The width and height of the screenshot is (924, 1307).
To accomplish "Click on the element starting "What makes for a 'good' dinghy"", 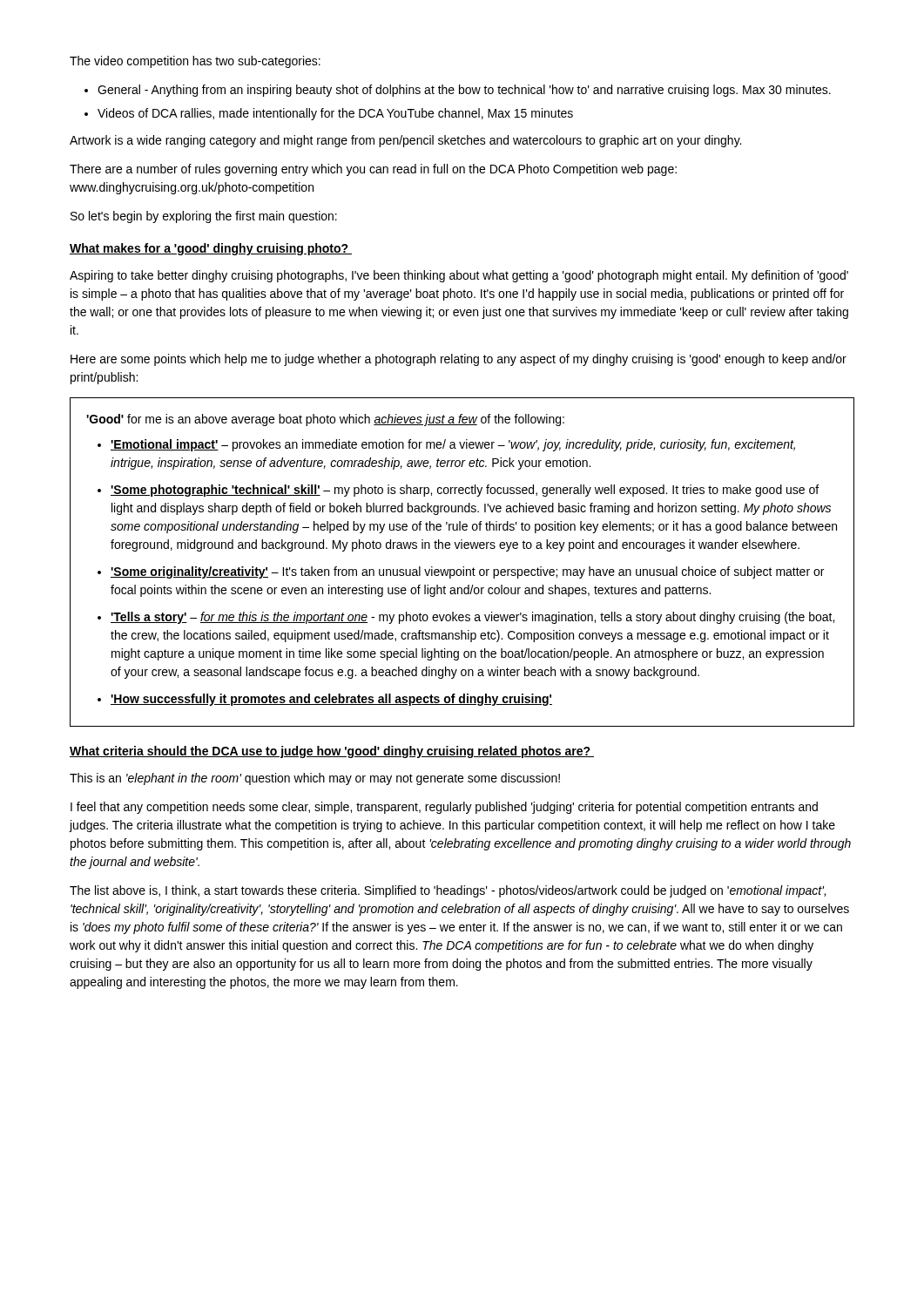I will (211, 248).
